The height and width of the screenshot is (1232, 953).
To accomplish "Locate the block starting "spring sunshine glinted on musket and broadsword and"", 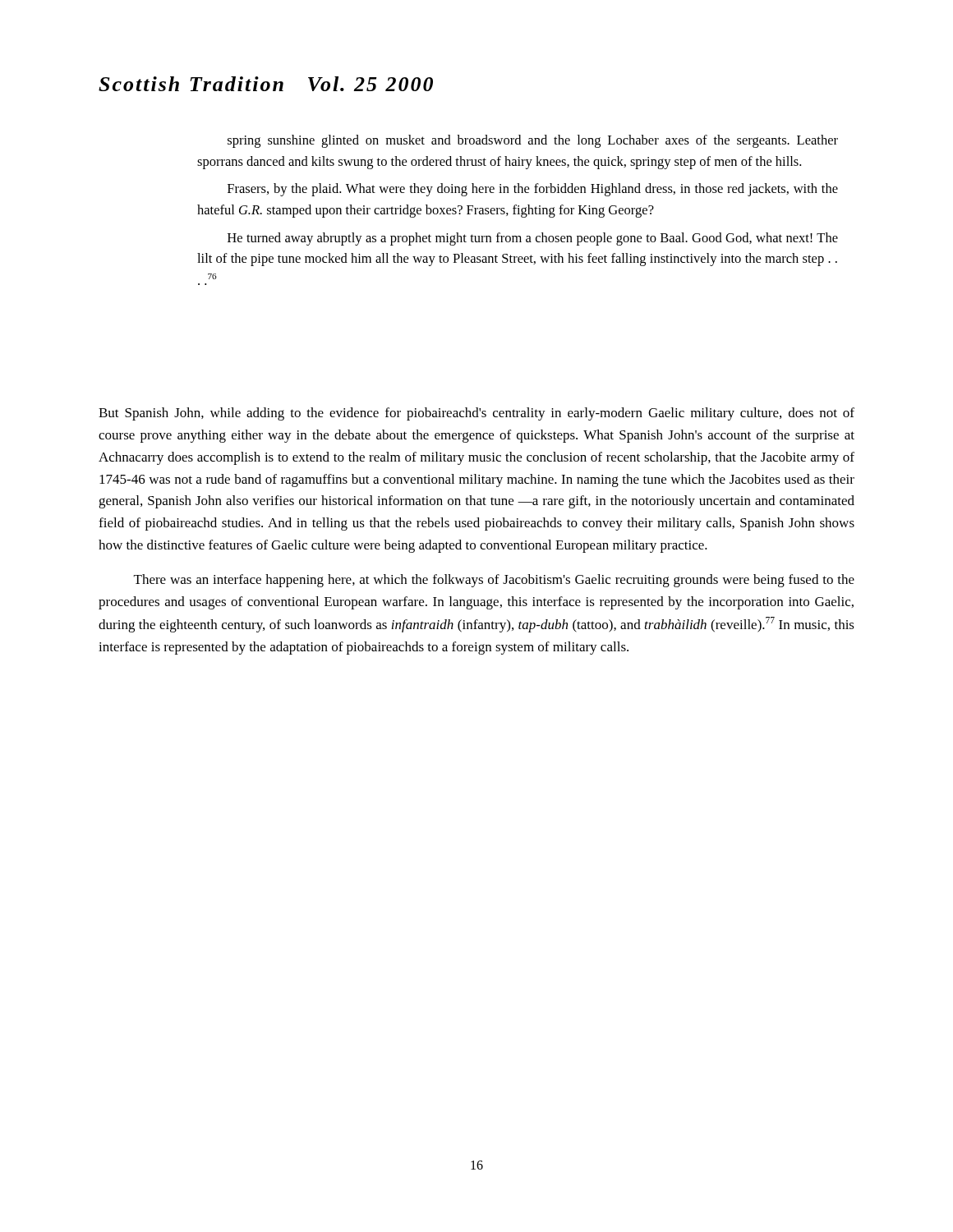I will 518,210.
